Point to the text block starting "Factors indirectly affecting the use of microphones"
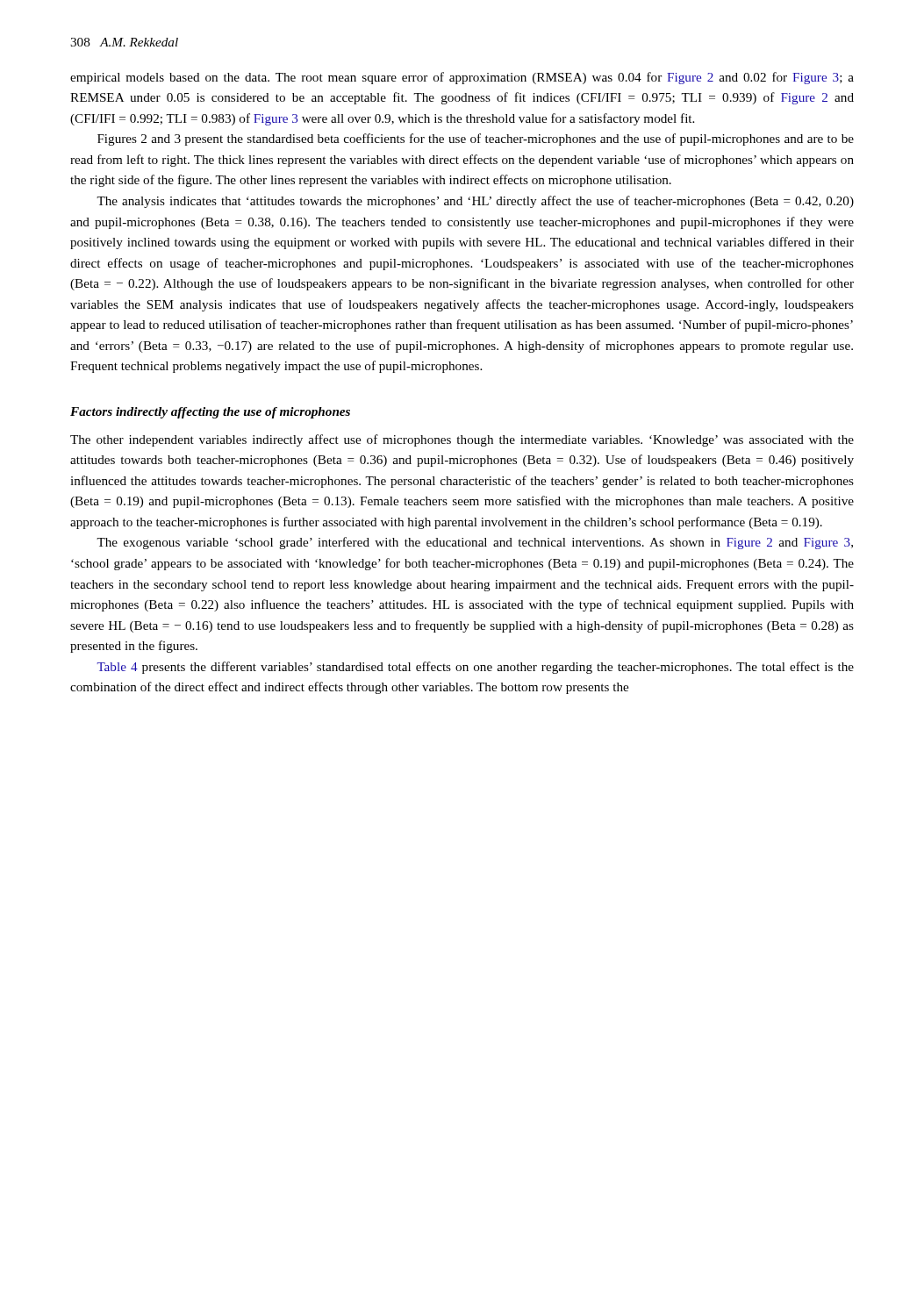924x1316 pixels. point(210,413)
